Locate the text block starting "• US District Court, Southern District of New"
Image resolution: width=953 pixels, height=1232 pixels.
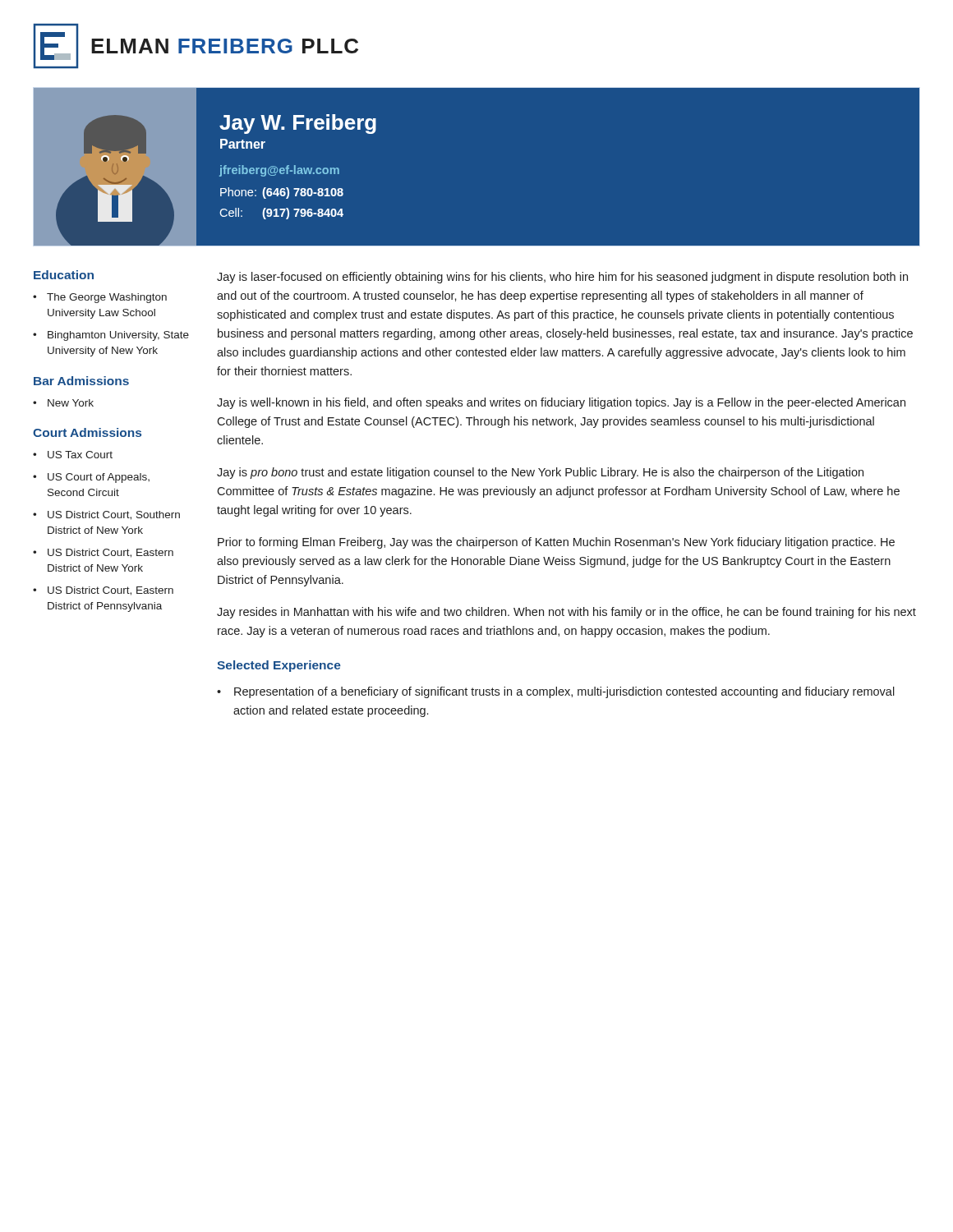[x=112, y=523]
